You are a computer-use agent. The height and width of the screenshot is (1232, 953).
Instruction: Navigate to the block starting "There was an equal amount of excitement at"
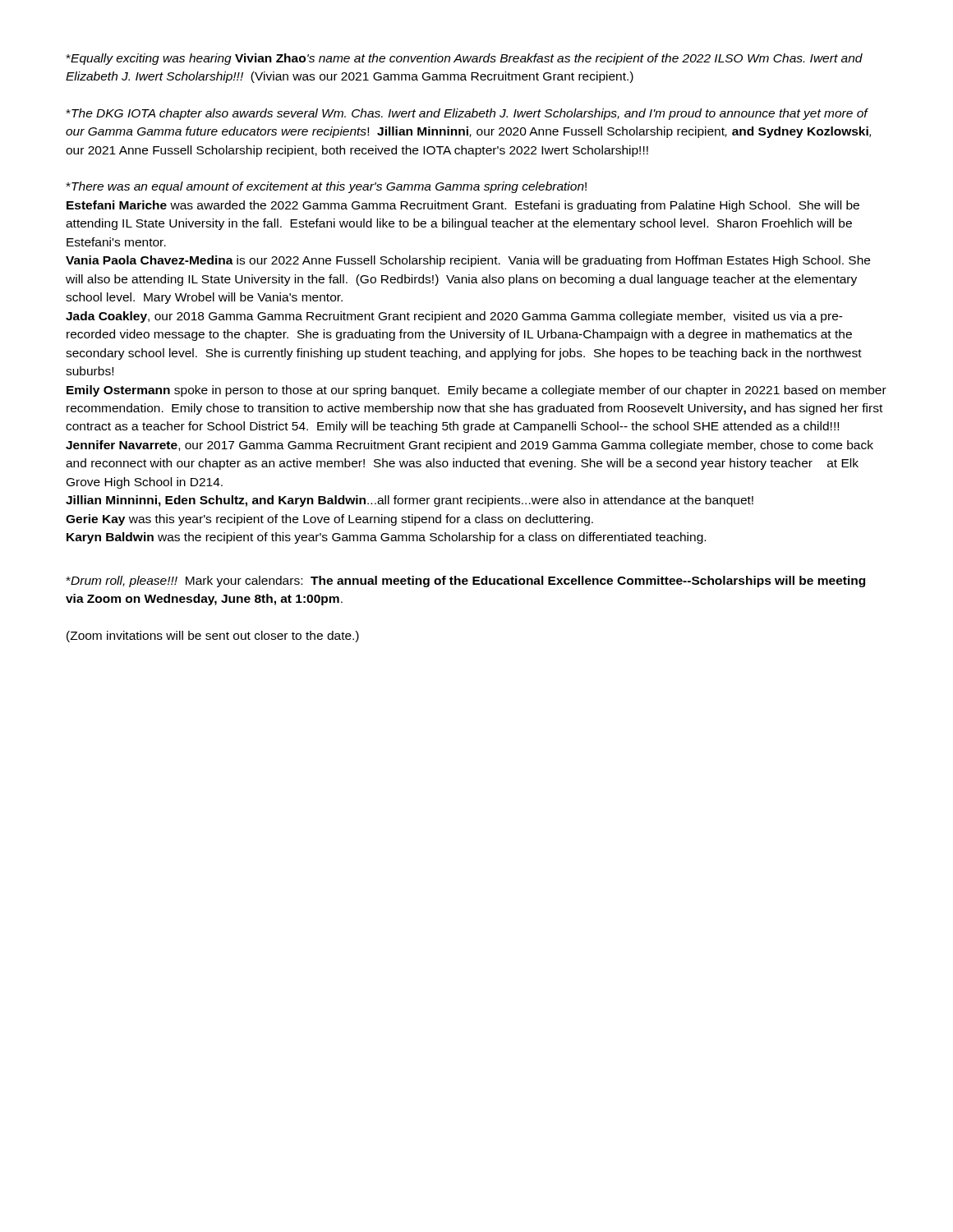click(476, 362)
